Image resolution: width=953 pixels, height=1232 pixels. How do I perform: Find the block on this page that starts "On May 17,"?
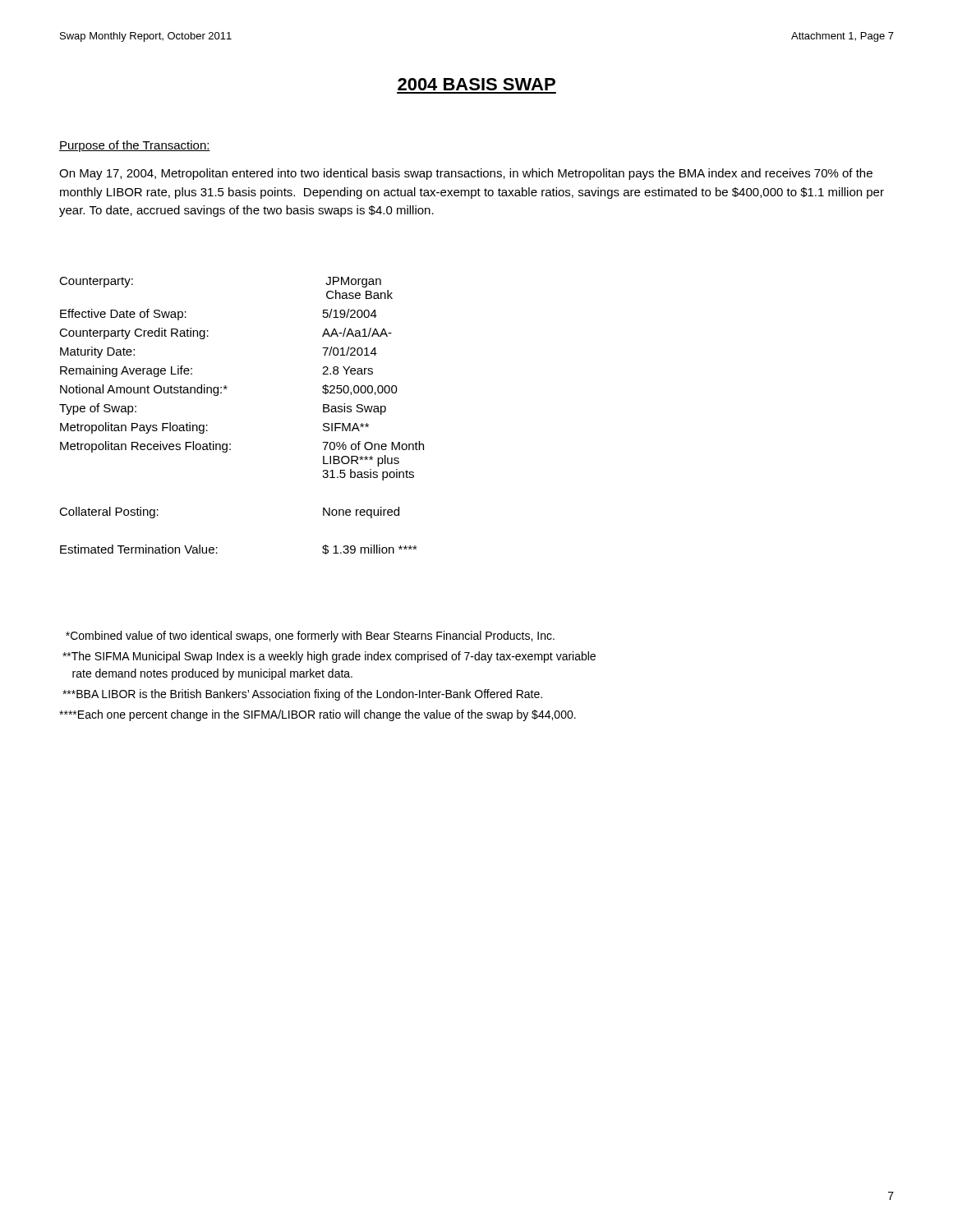click(x=472, y=191)
